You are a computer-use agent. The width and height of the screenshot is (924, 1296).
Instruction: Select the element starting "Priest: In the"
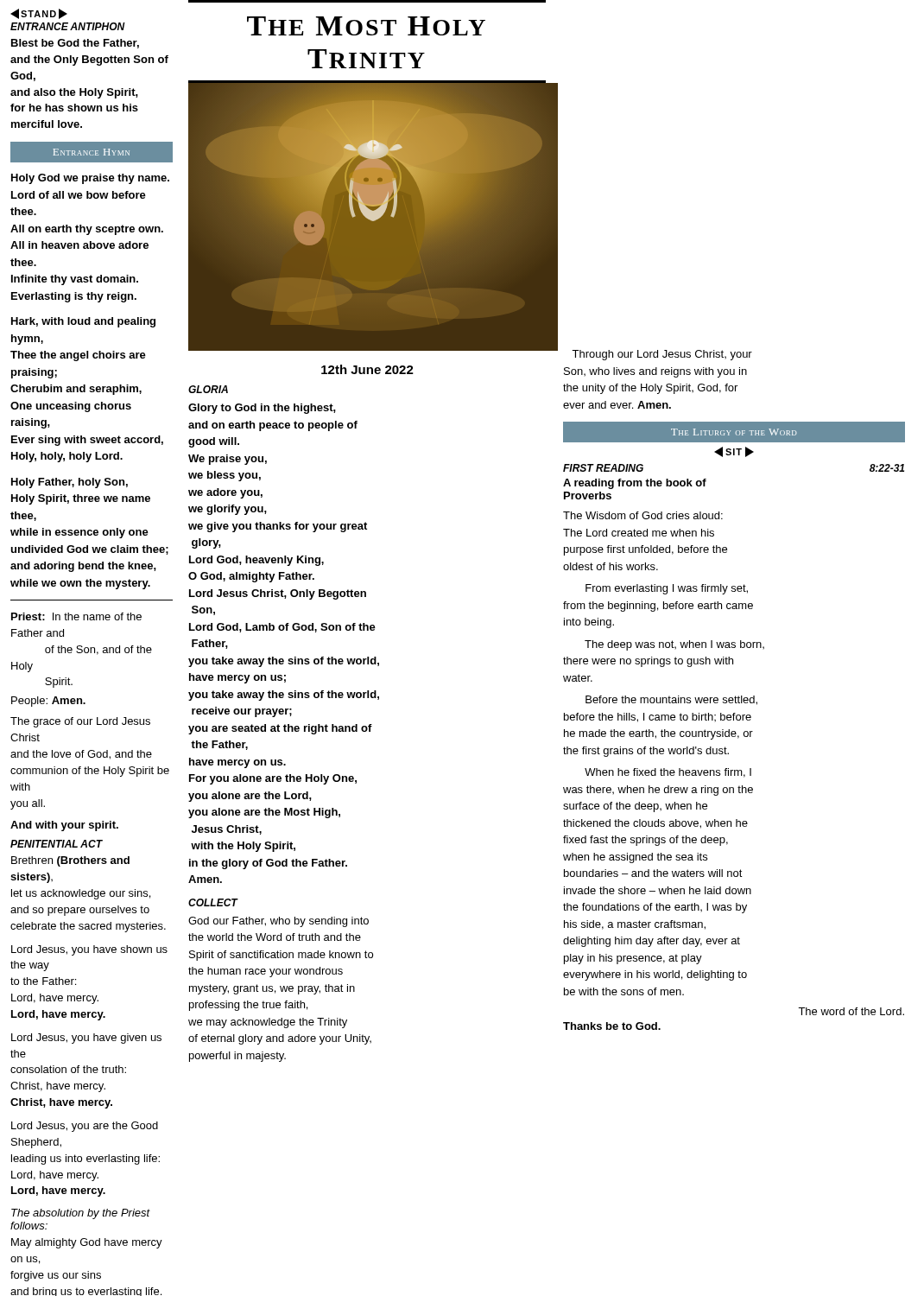81,649
